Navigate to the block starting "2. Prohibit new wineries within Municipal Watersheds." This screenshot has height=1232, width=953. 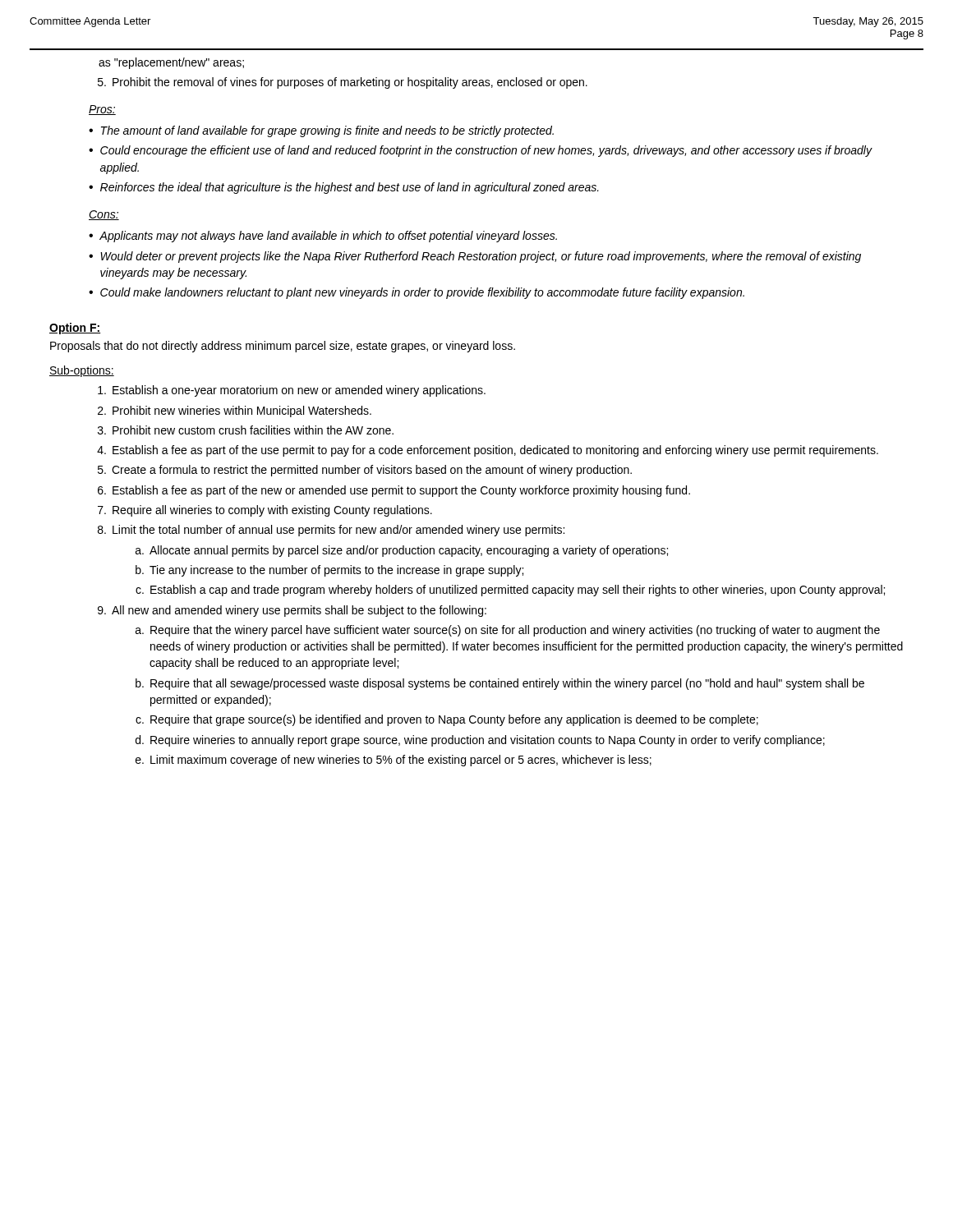[235, 411]
